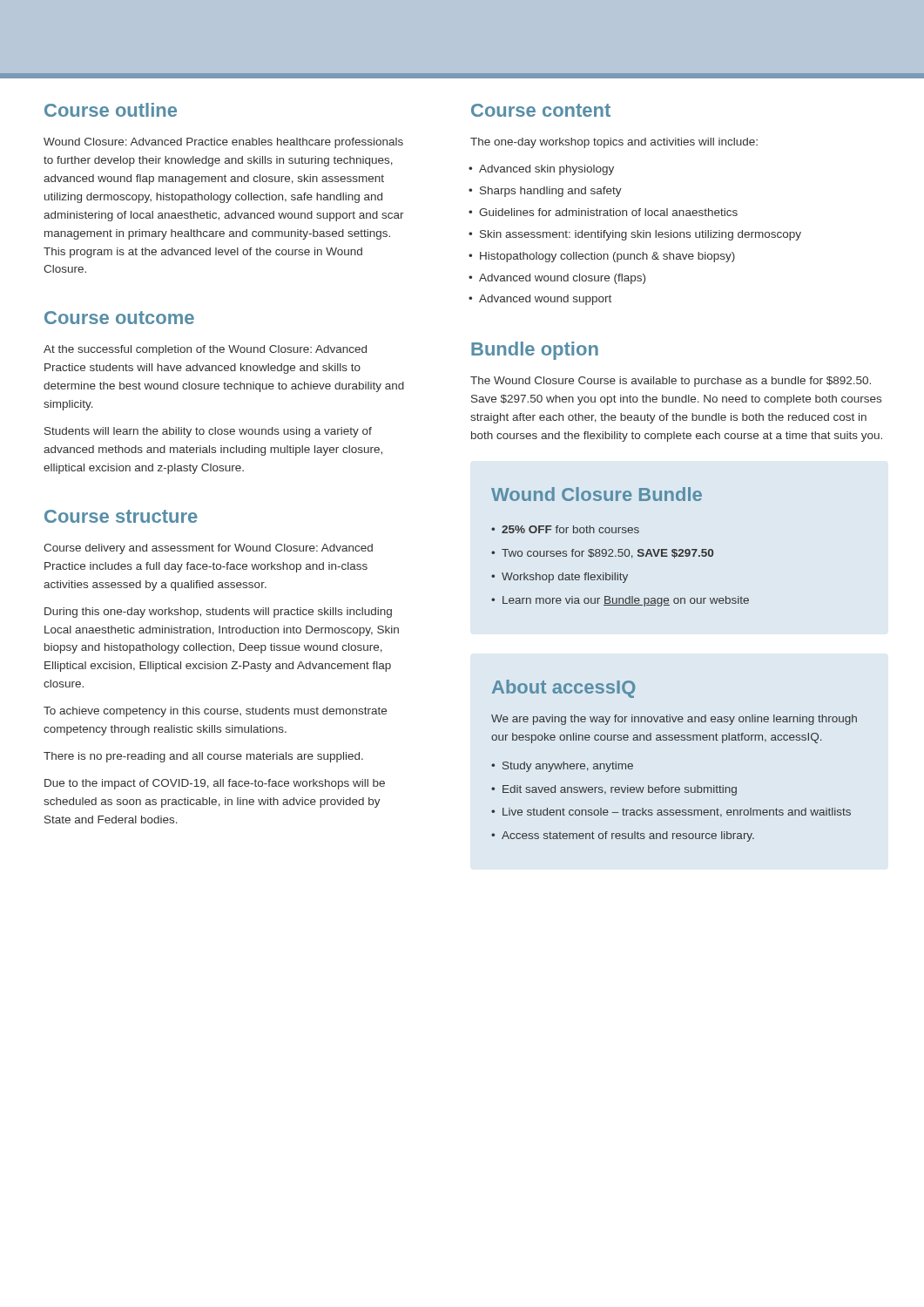
Task: Select the block starting "Course content"
Action: [x=541, y=110]
